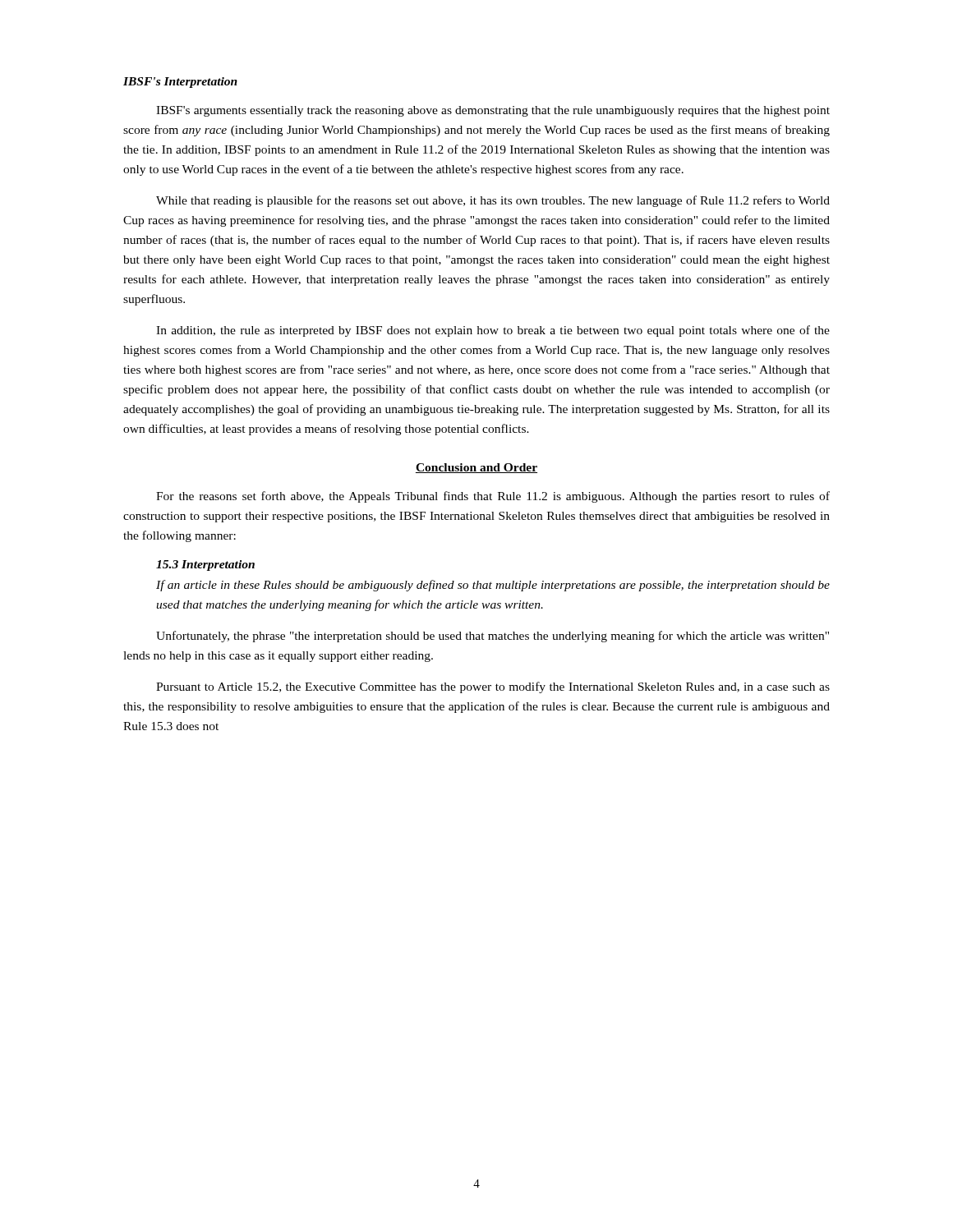
Task: Click on the text block starting "IBSF's arguments essentially track the reasoning above as"
Action: click(x=476, y=140)
